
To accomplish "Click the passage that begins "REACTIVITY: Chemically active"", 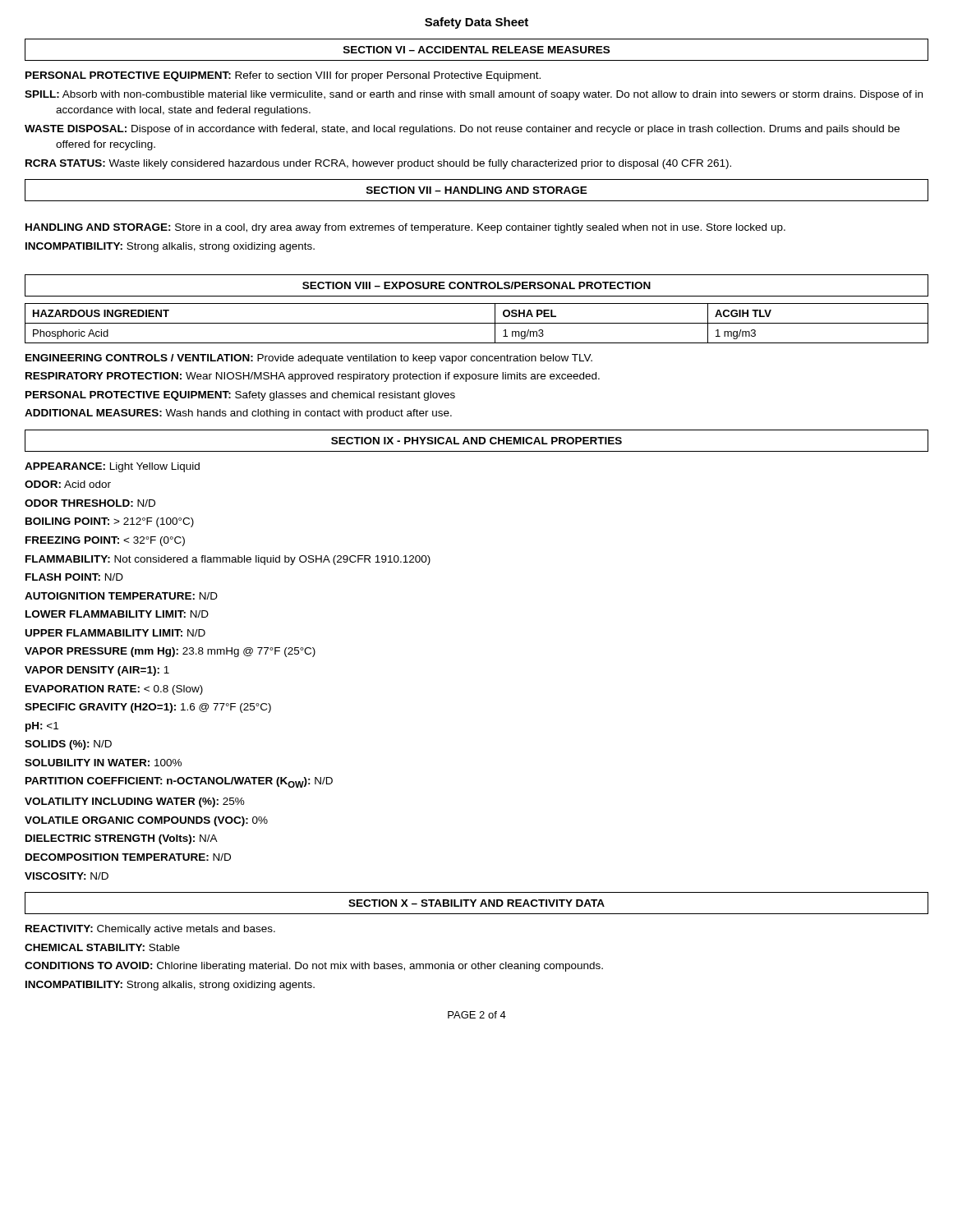I will 476,957.
